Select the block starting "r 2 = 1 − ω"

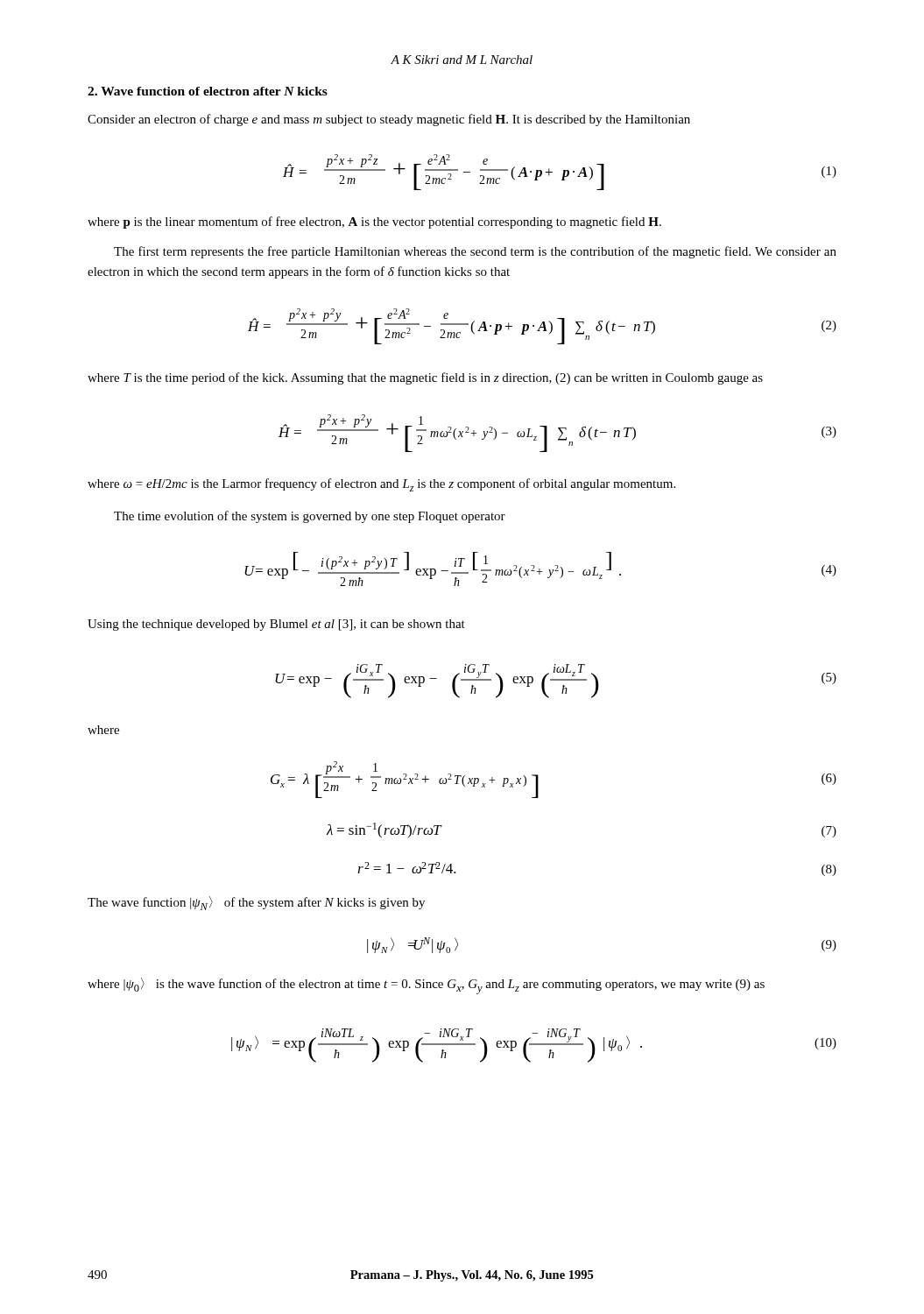420,869
